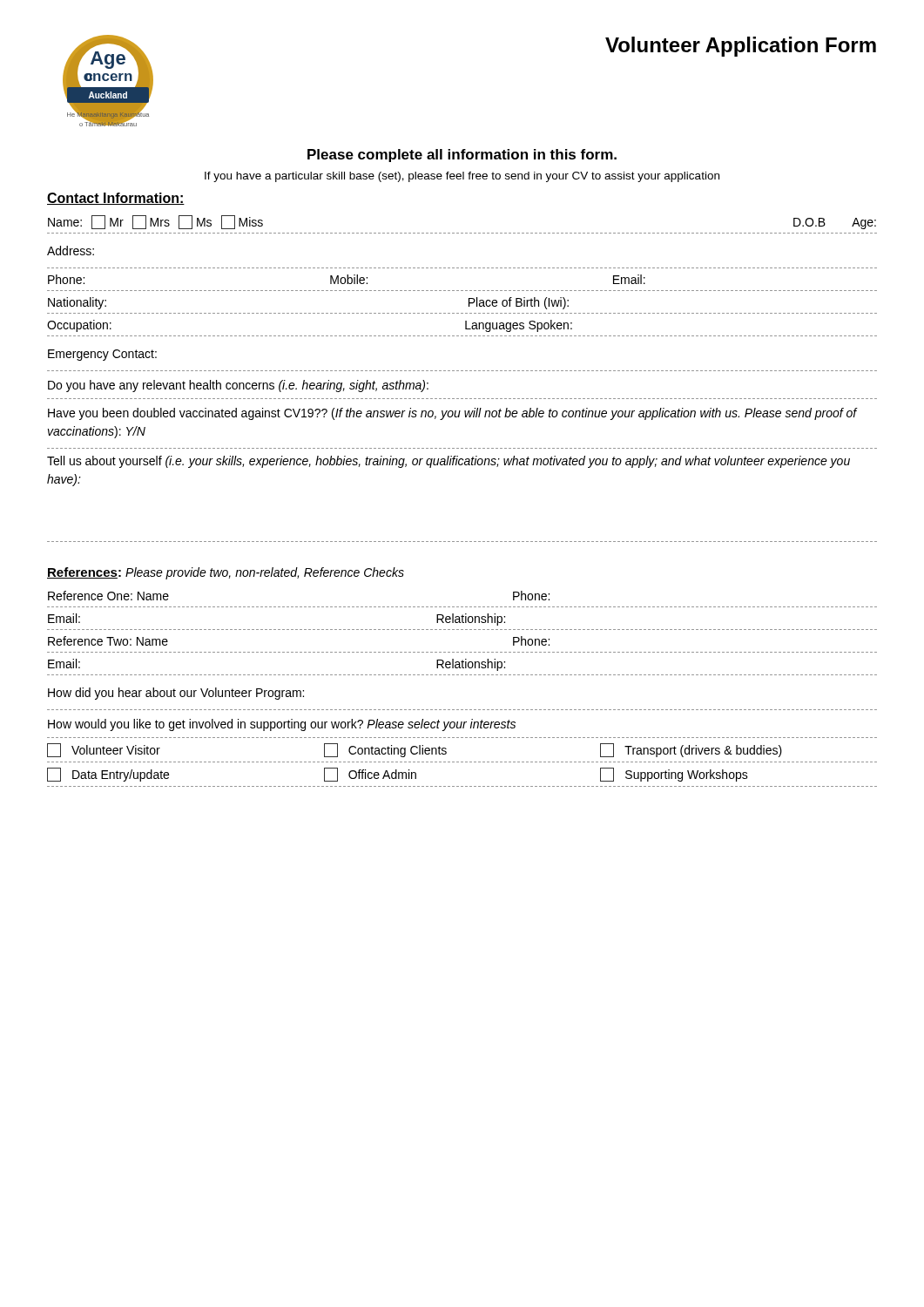Navigate to the passage starting "Data Entry/update Office Admin Supporting Workshops"
The image size is (924, 1307).
point(462,775)
